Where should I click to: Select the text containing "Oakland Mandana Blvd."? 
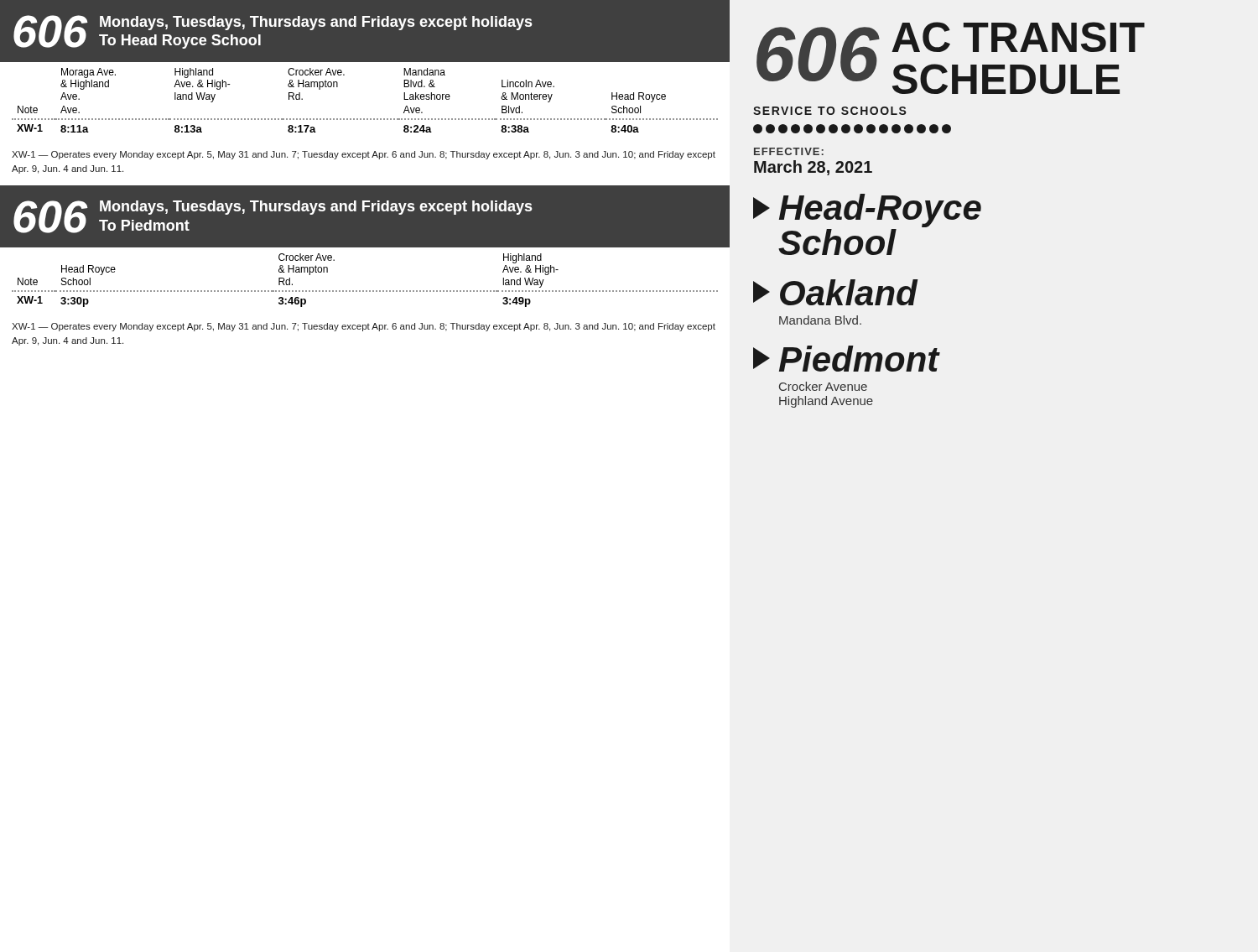click(835, 302)
